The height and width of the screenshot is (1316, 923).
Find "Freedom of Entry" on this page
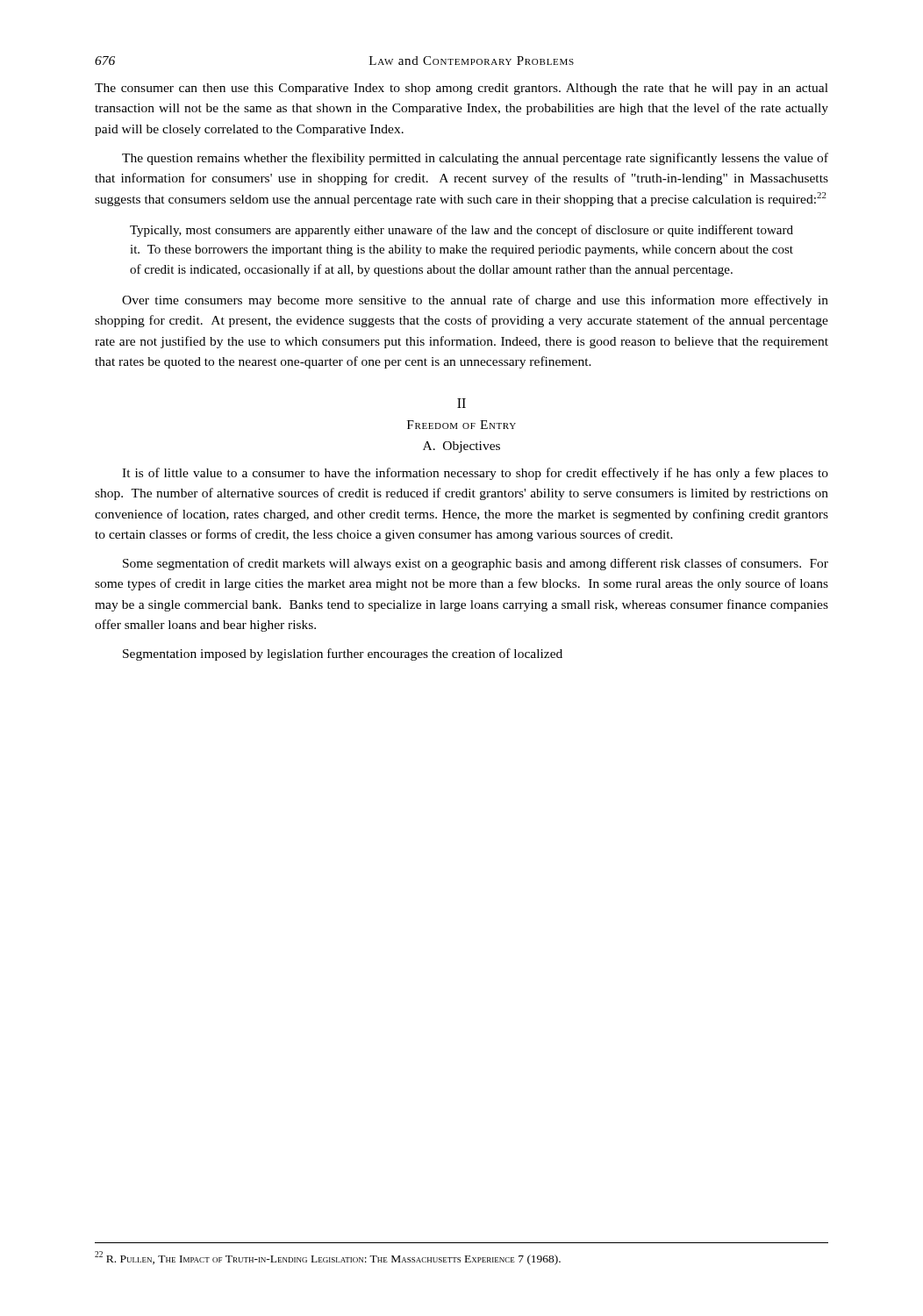[x=462, y=424]
